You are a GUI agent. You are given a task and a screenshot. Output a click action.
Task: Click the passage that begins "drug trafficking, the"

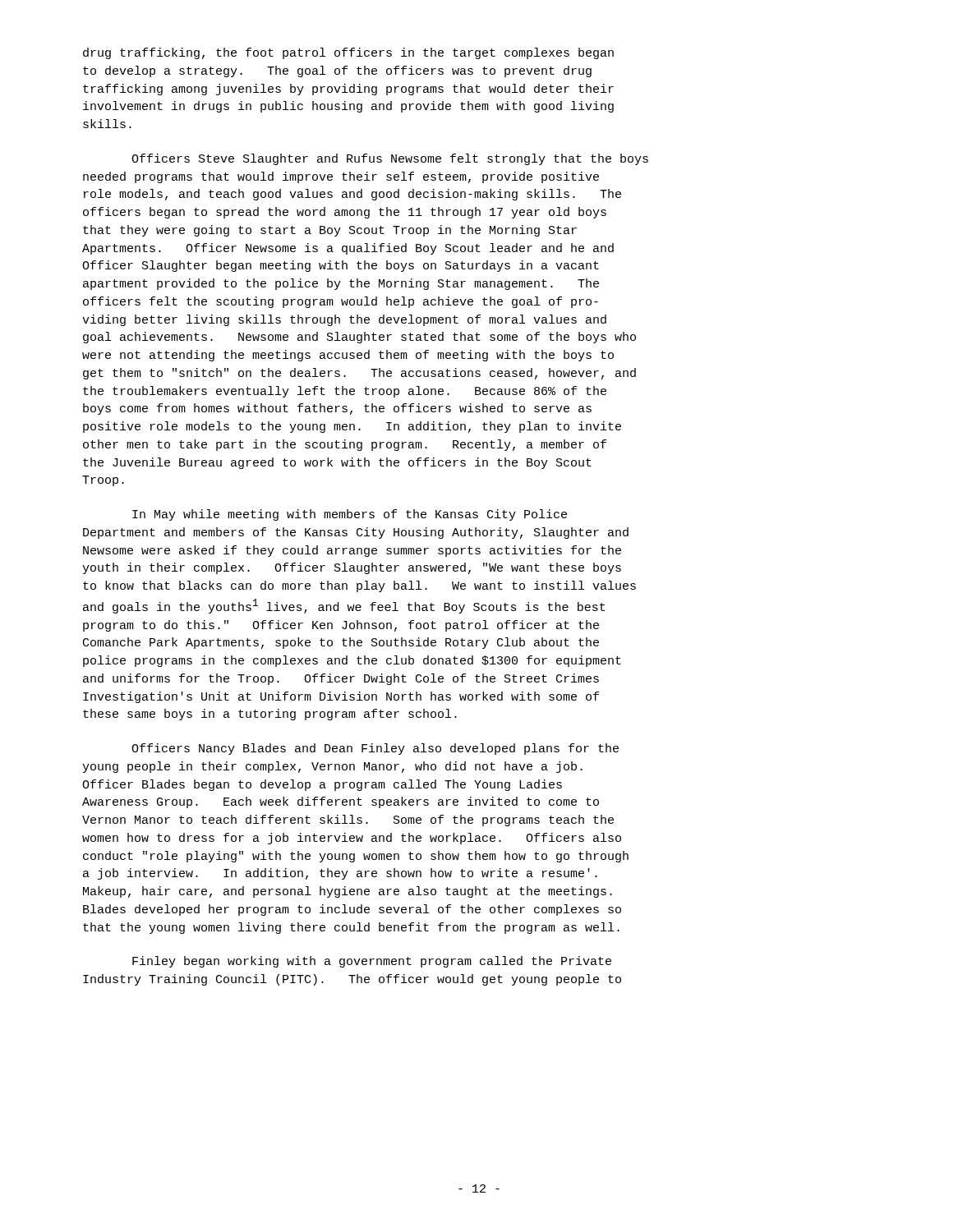point(348,90)
